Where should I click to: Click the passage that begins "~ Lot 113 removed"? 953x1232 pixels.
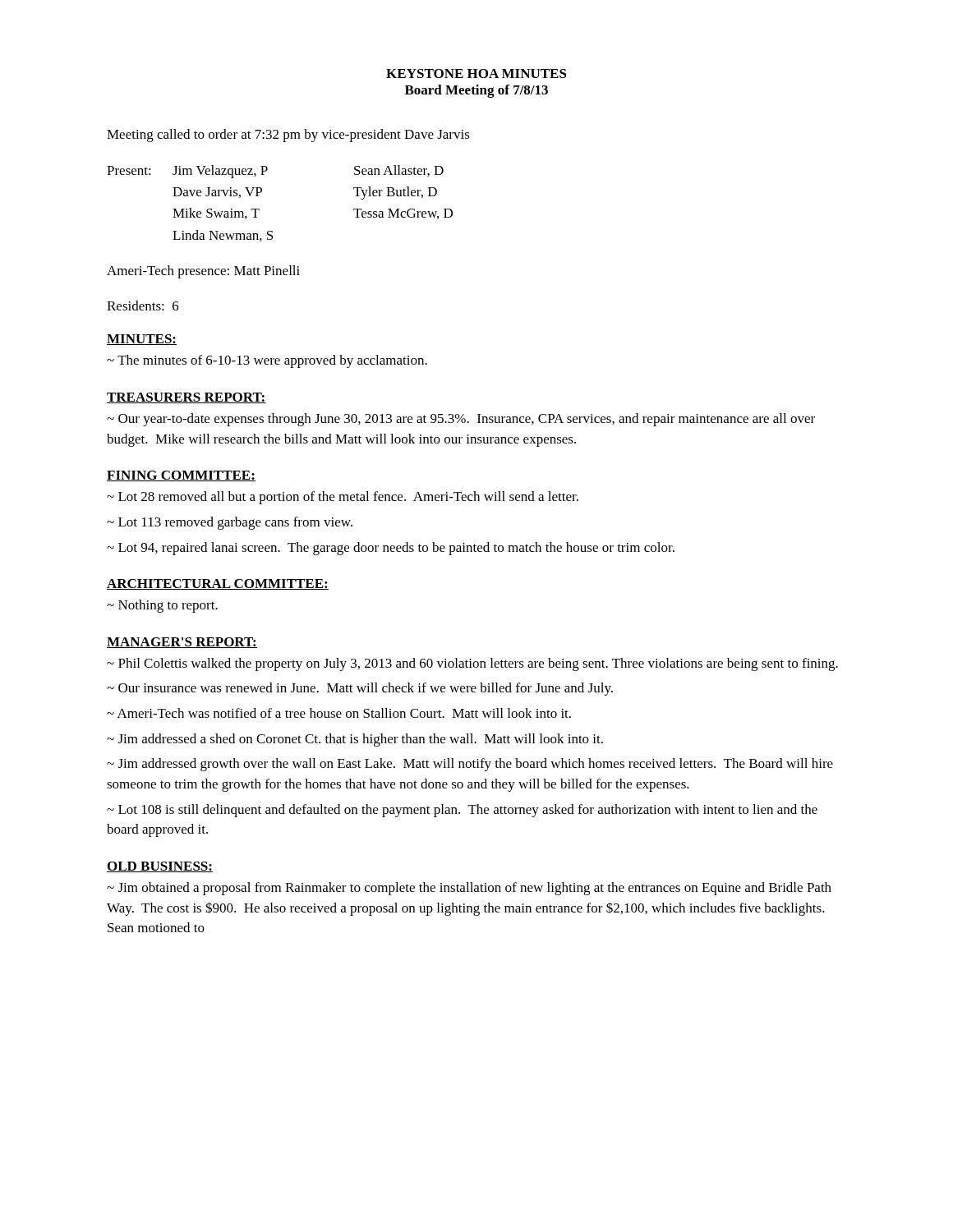point(230,522)
